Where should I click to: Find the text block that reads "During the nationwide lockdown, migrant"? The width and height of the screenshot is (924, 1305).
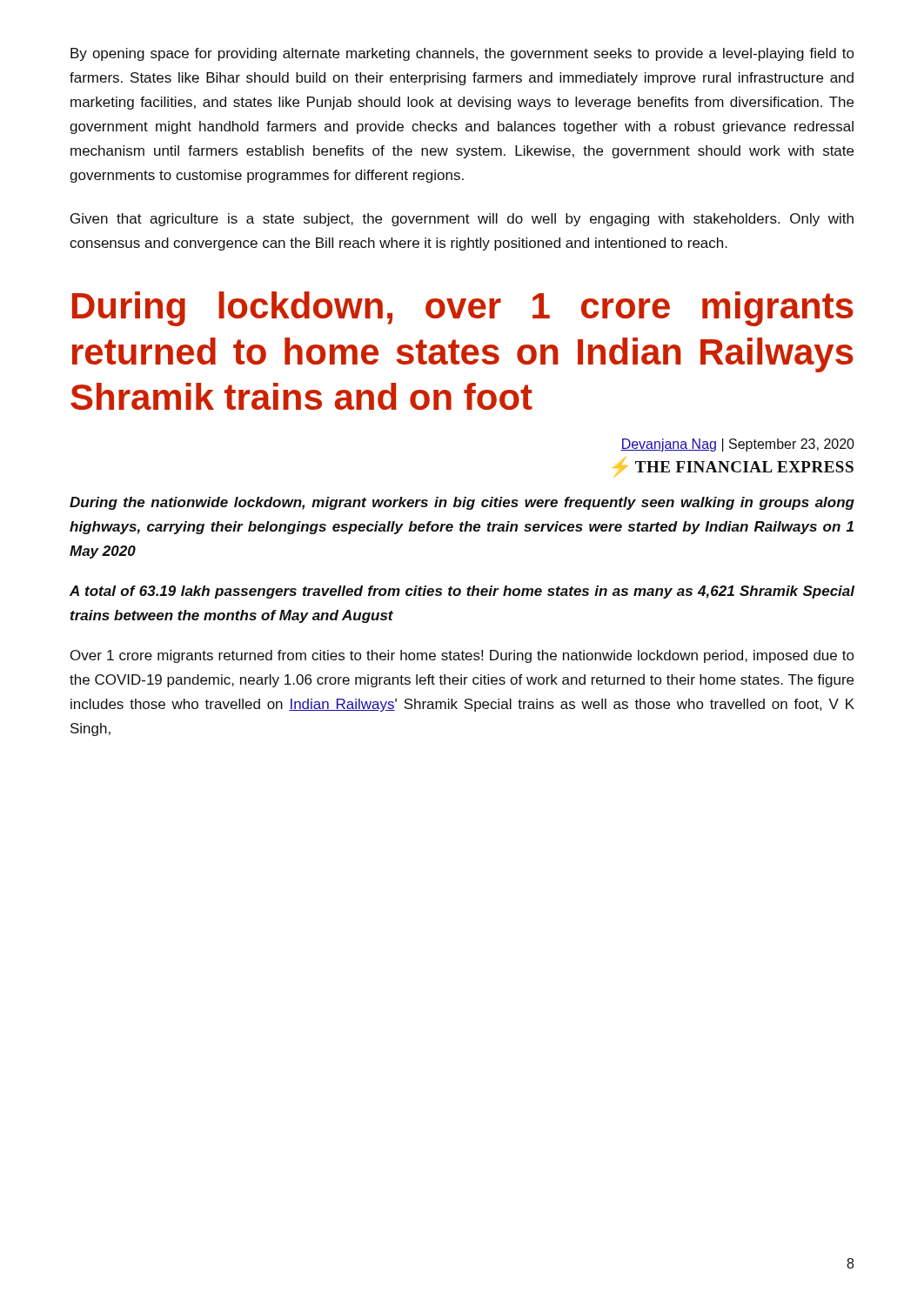(462, 527)
